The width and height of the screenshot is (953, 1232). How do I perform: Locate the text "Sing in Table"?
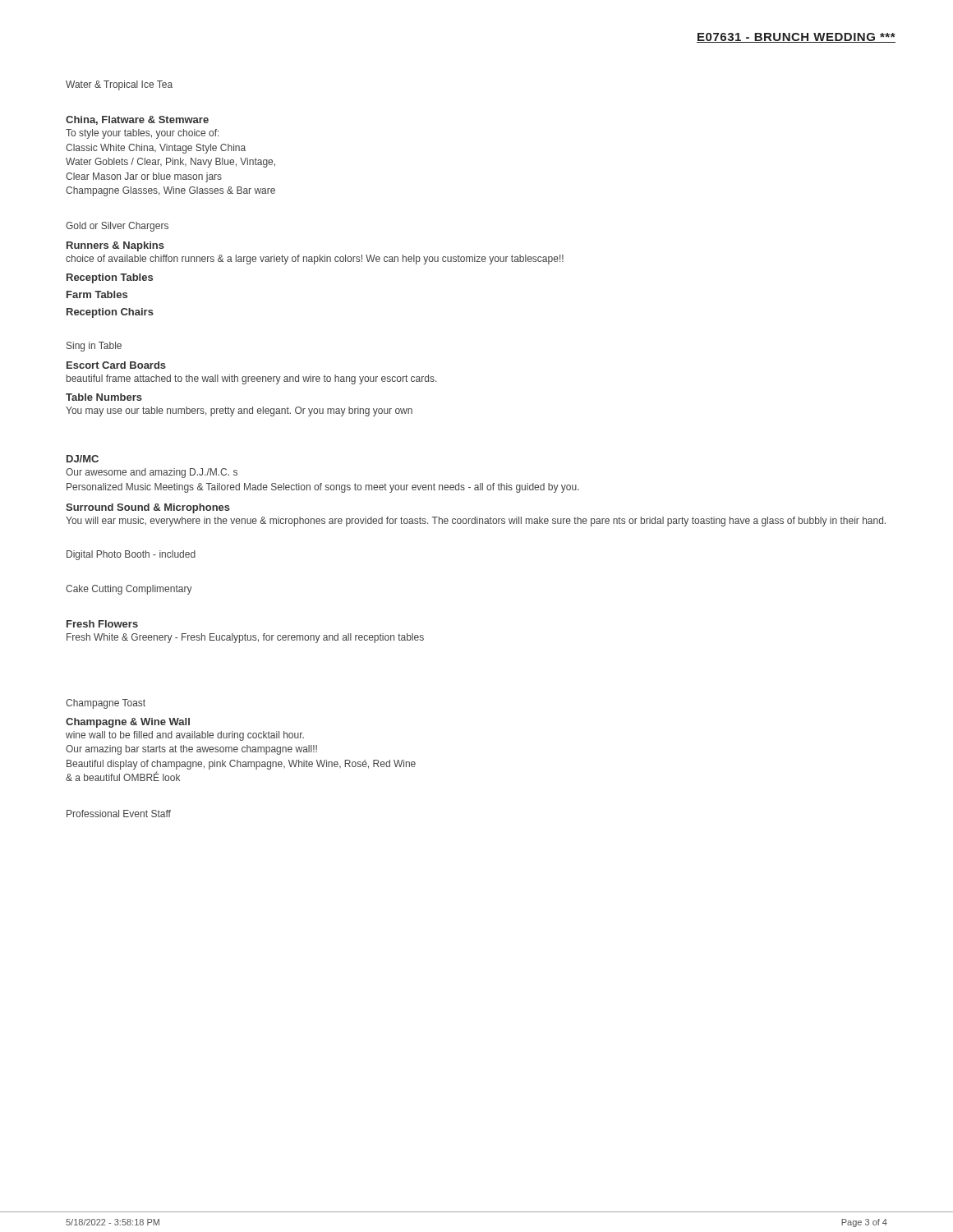[x=94, y=346]
